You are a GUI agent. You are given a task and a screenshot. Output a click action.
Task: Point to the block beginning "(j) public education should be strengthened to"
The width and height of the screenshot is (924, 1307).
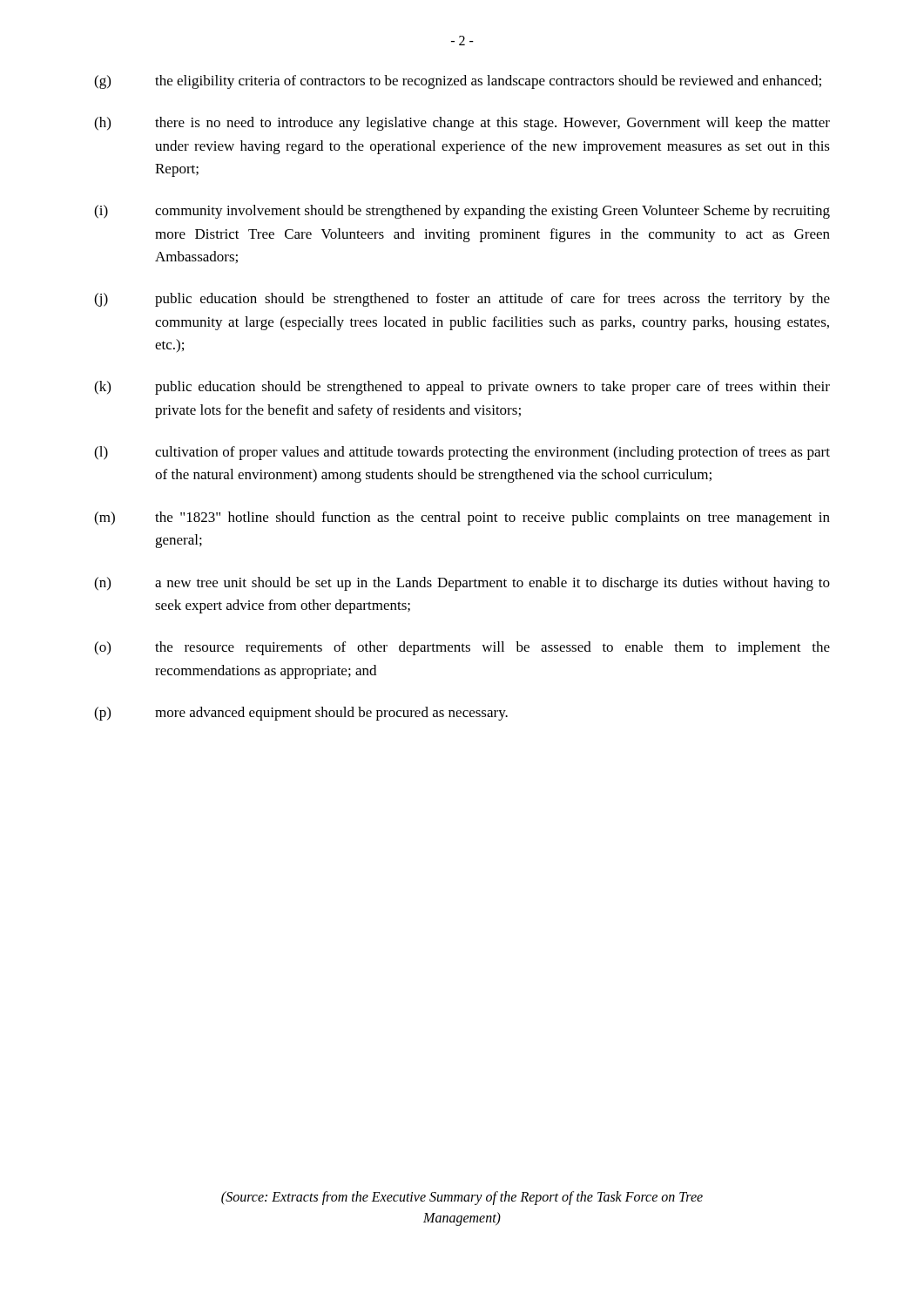tap(462, 322)
